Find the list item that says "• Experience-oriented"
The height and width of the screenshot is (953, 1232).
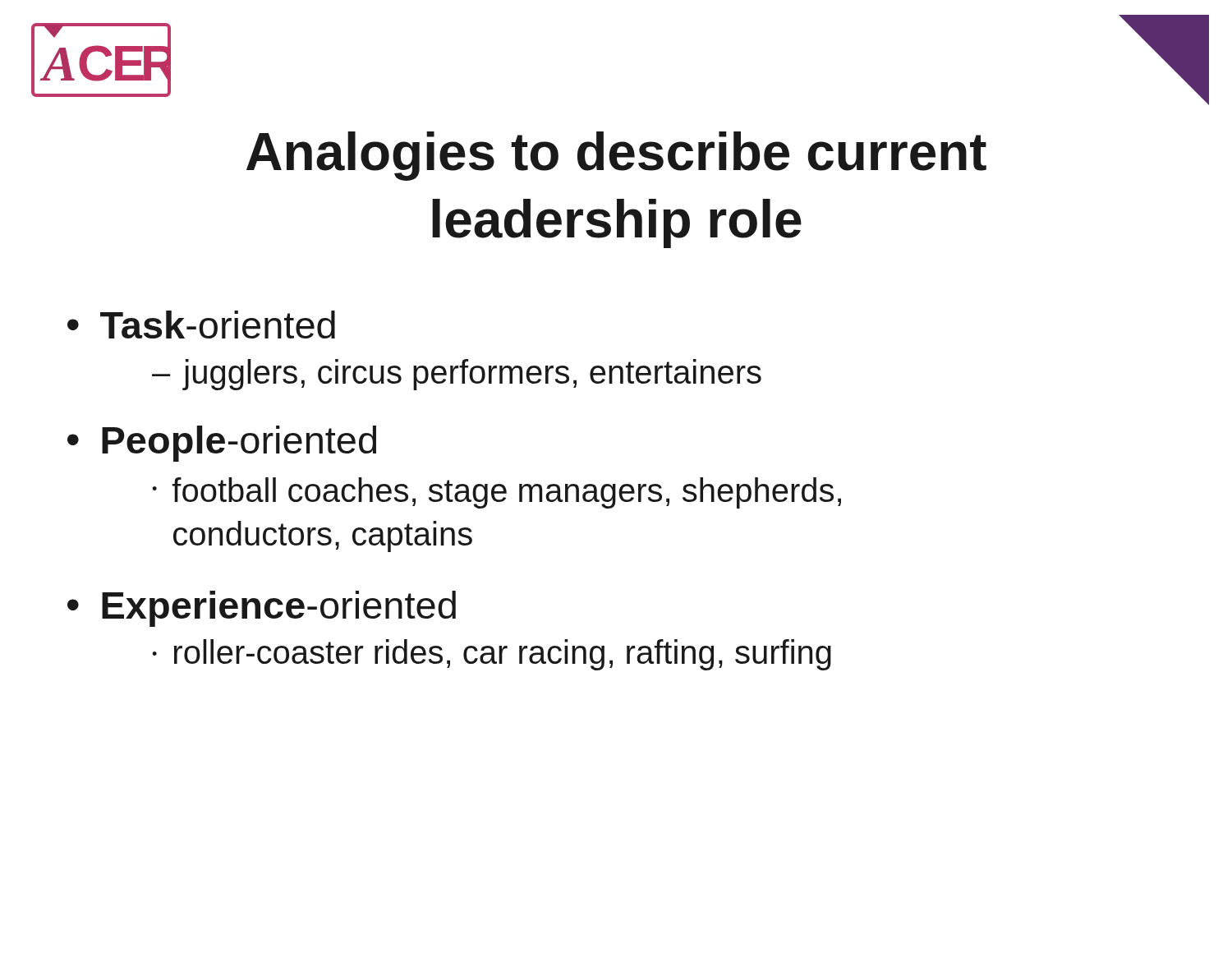pyautogui.click(x=262, y=605)
